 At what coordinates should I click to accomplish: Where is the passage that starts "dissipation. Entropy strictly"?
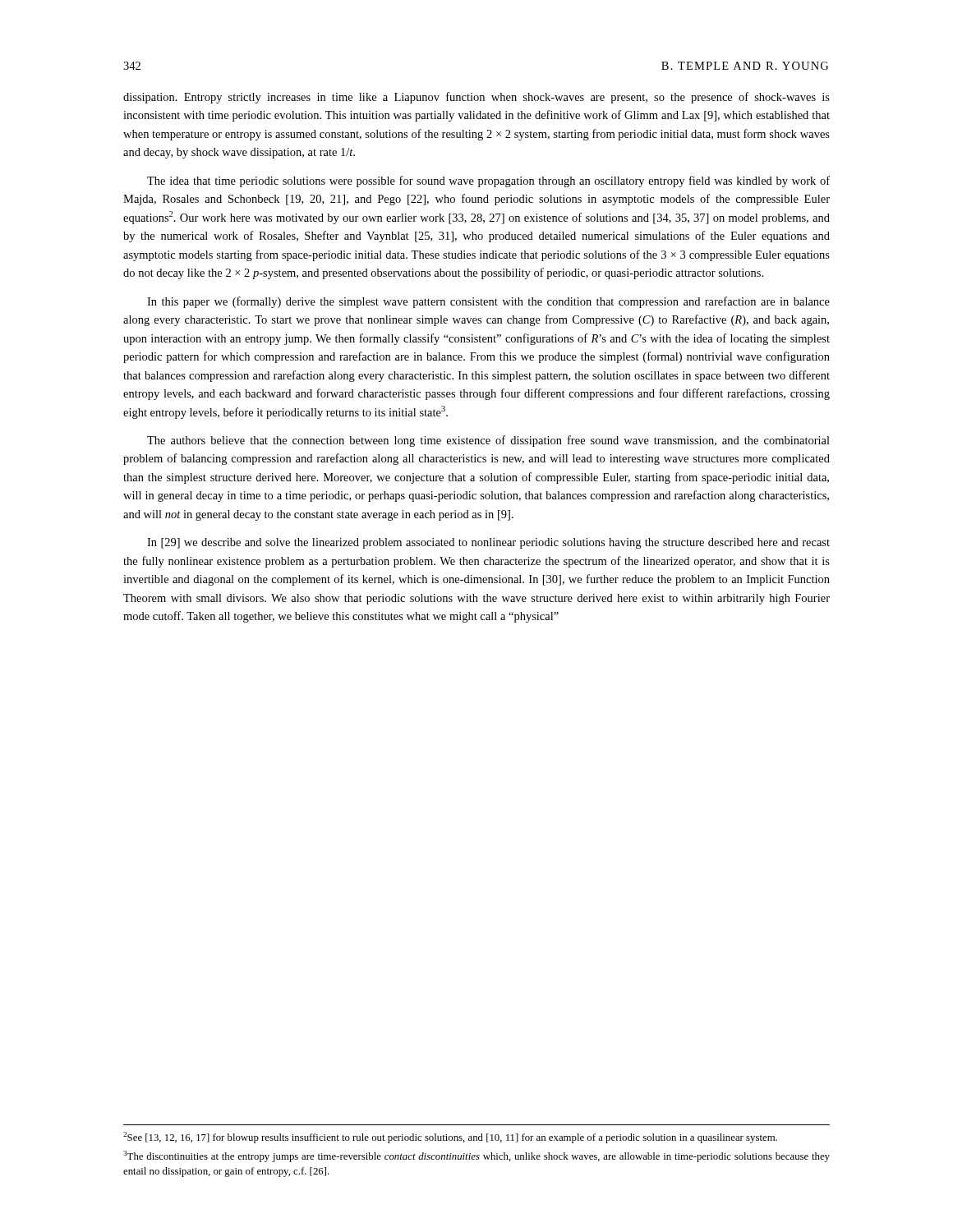(x=476, y=125)
